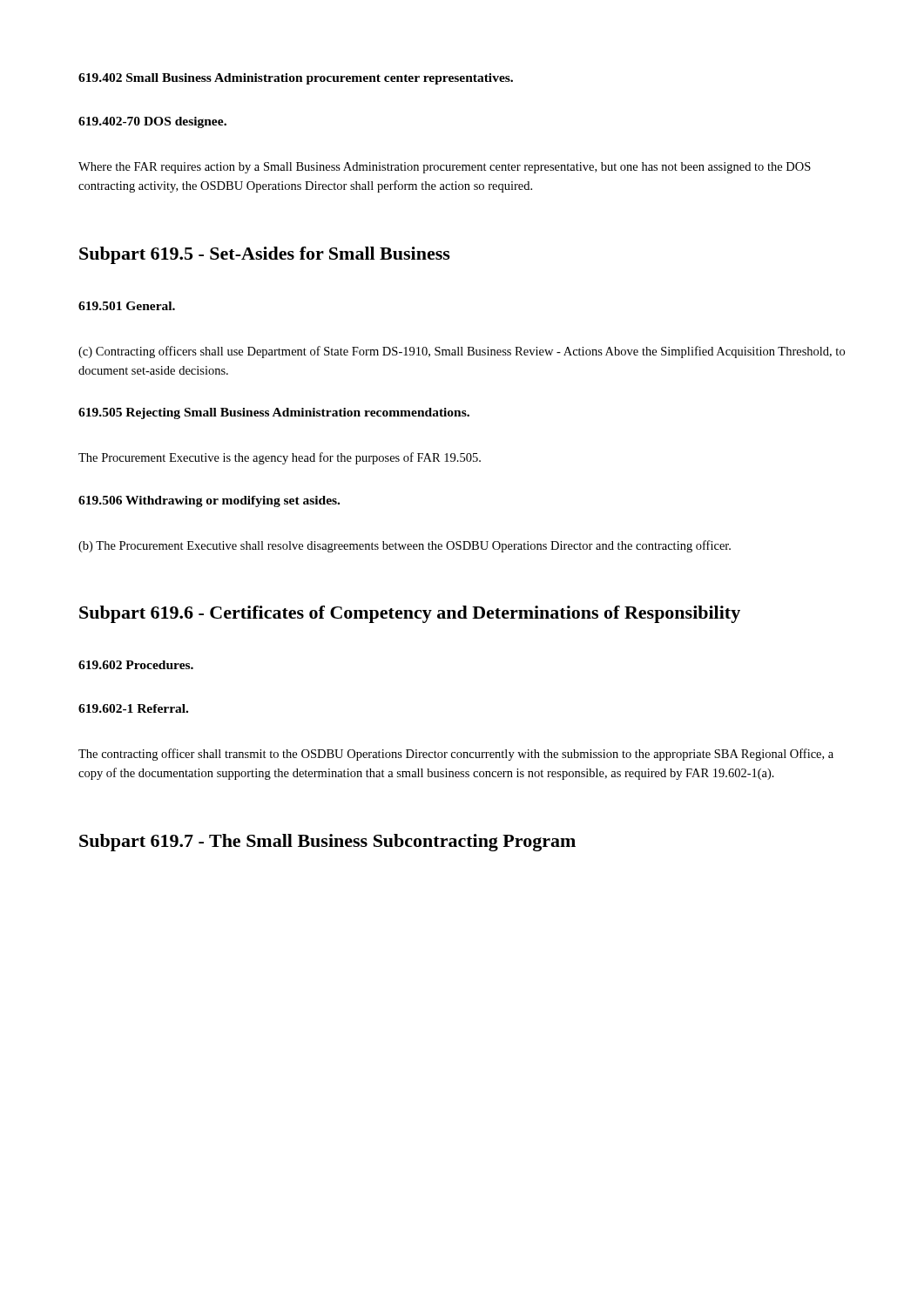Point to the region starting "619.506 Withdrawing or modifying set asides."
This screenshot has width=924, height=1307.
pos(209,500)
